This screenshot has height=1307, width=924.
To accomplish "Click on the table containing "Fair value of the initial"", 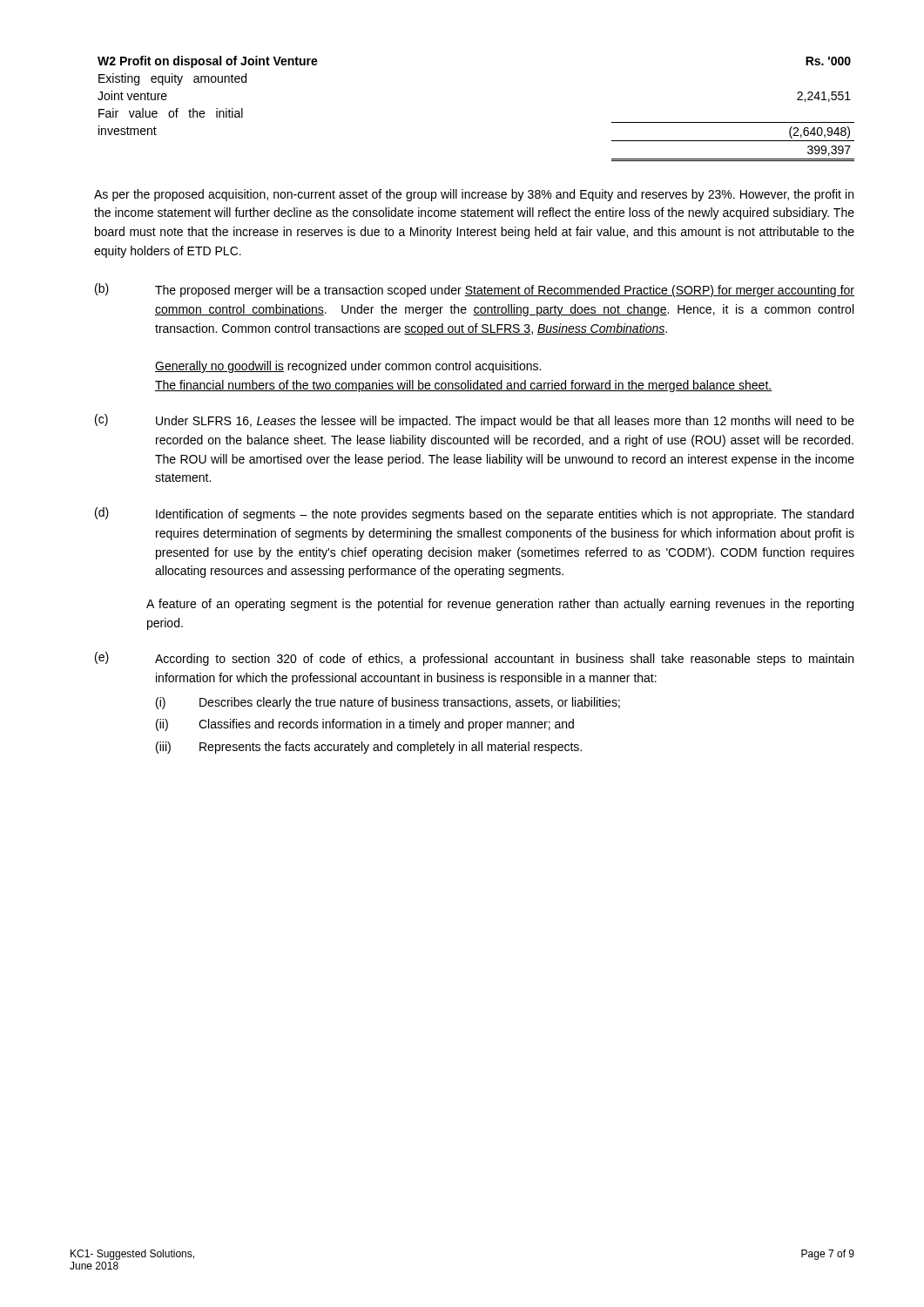I will 474,107.
